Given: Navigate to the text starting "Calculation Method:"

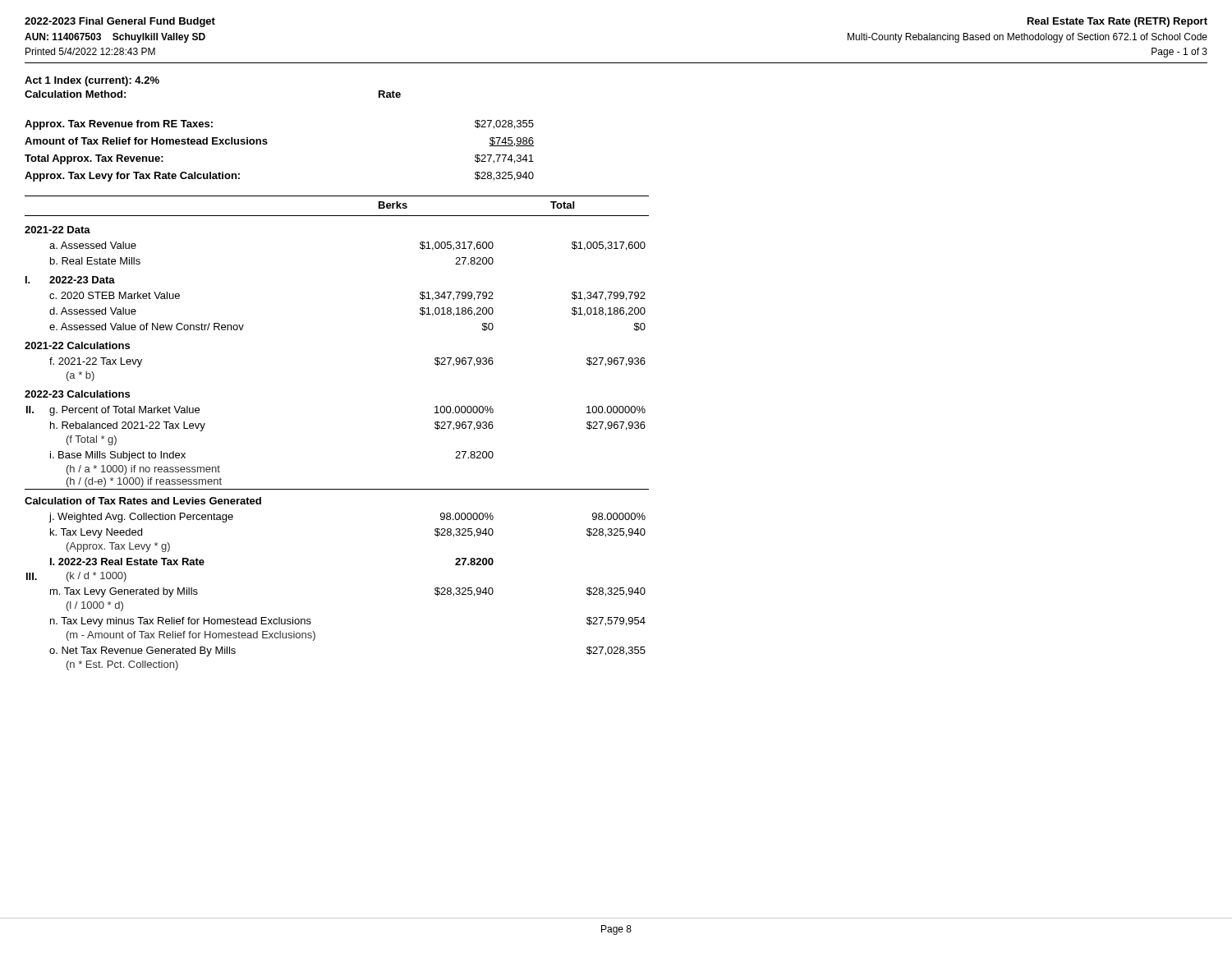Looking at the screenshot, I should 76,94.
